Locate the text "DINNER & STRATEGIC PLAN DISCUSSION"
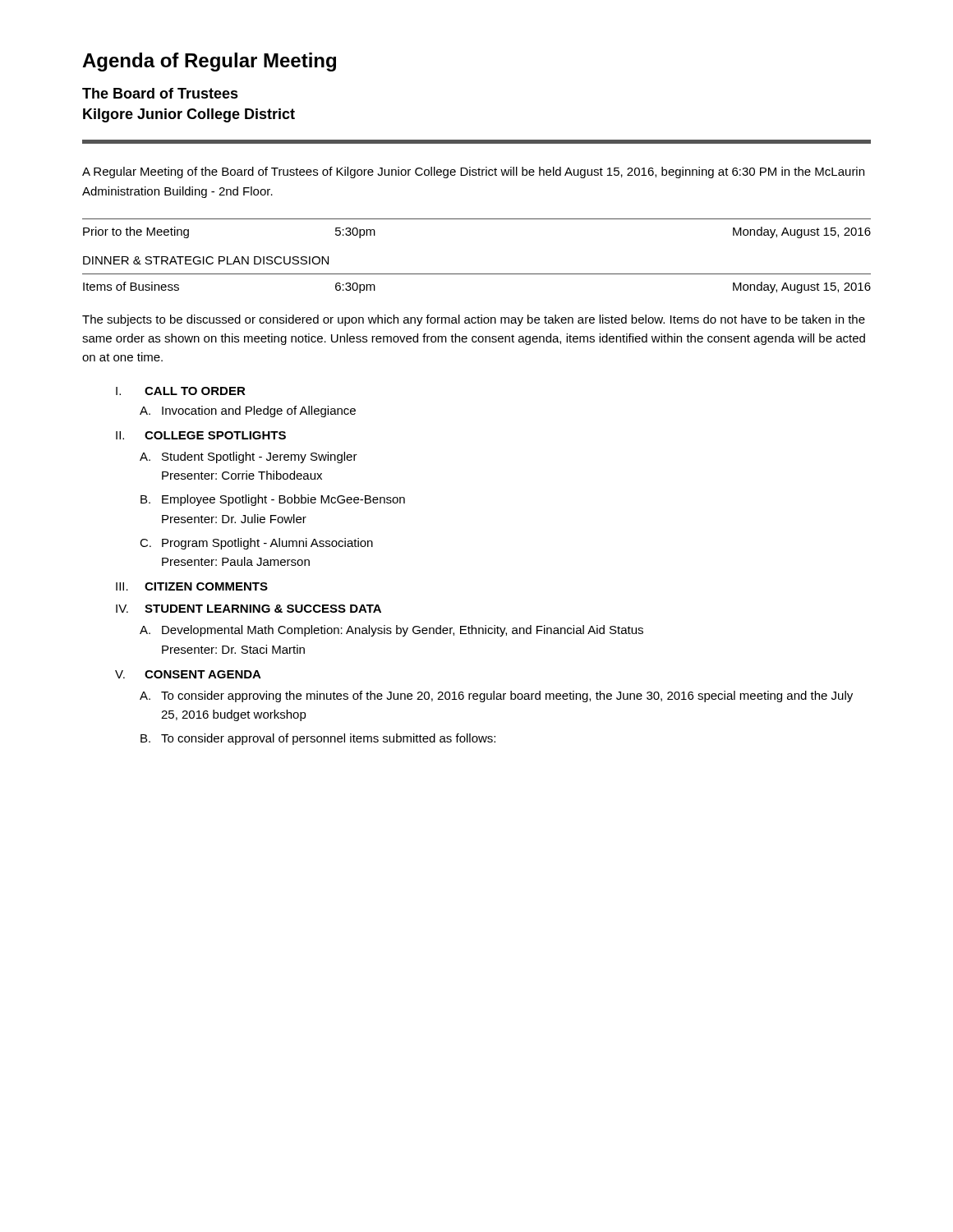953x1232 pixels. click(x=206, y=260)
